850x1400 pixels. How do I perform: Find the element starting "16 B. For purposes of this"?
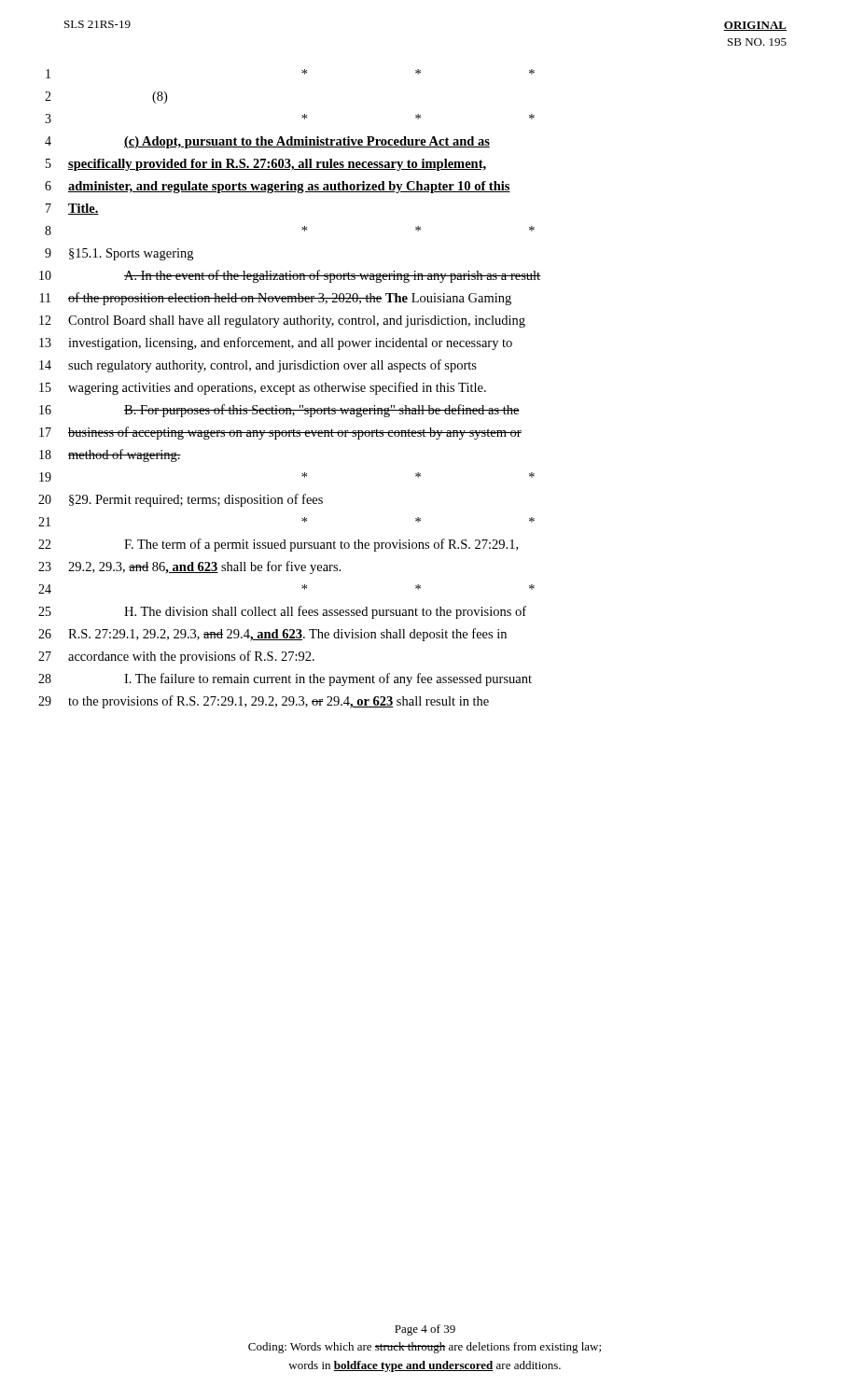(x=425, y=410)
